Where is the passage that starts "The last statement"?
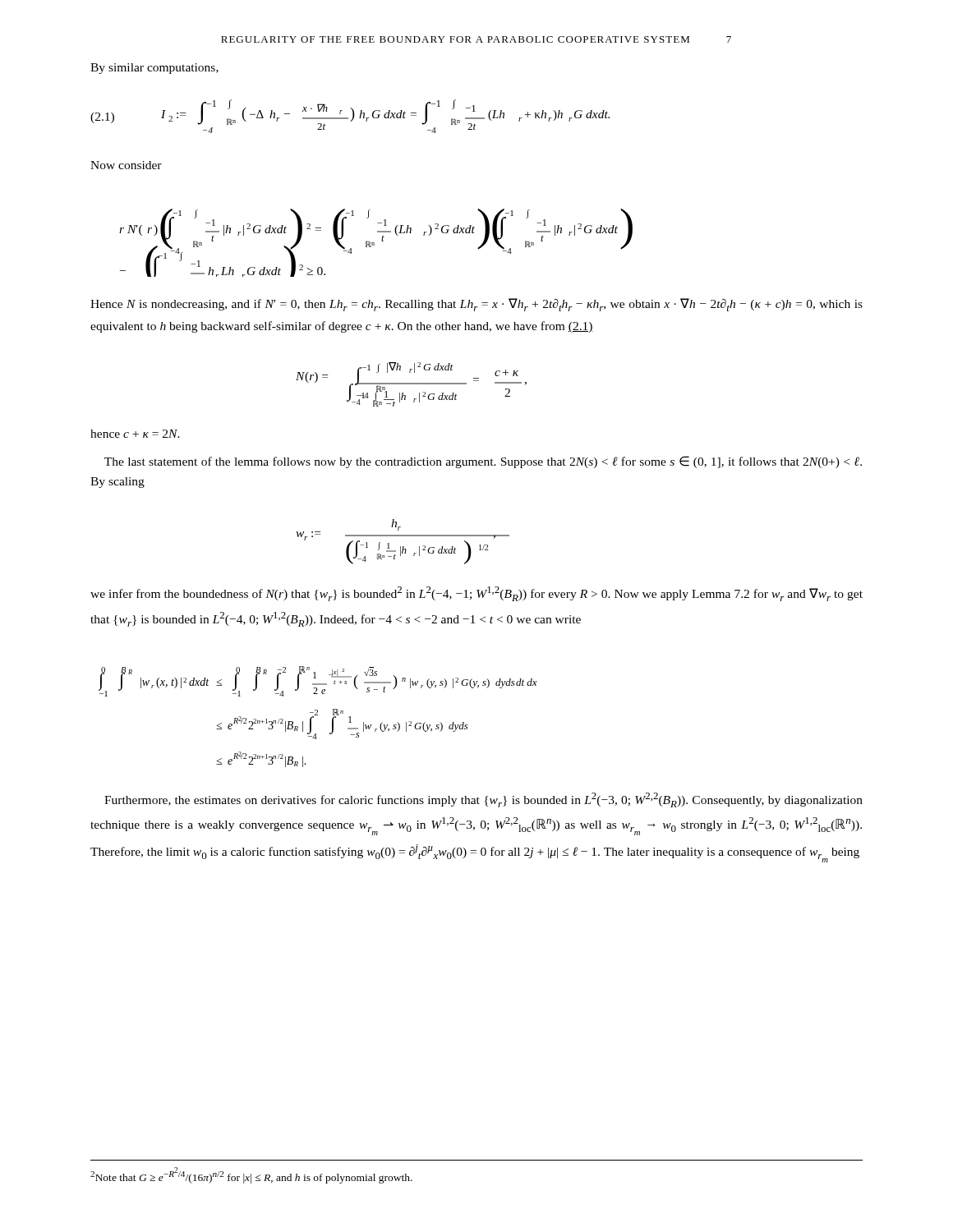The width and height of the screenshot is (953, 1232). (476, 471)
